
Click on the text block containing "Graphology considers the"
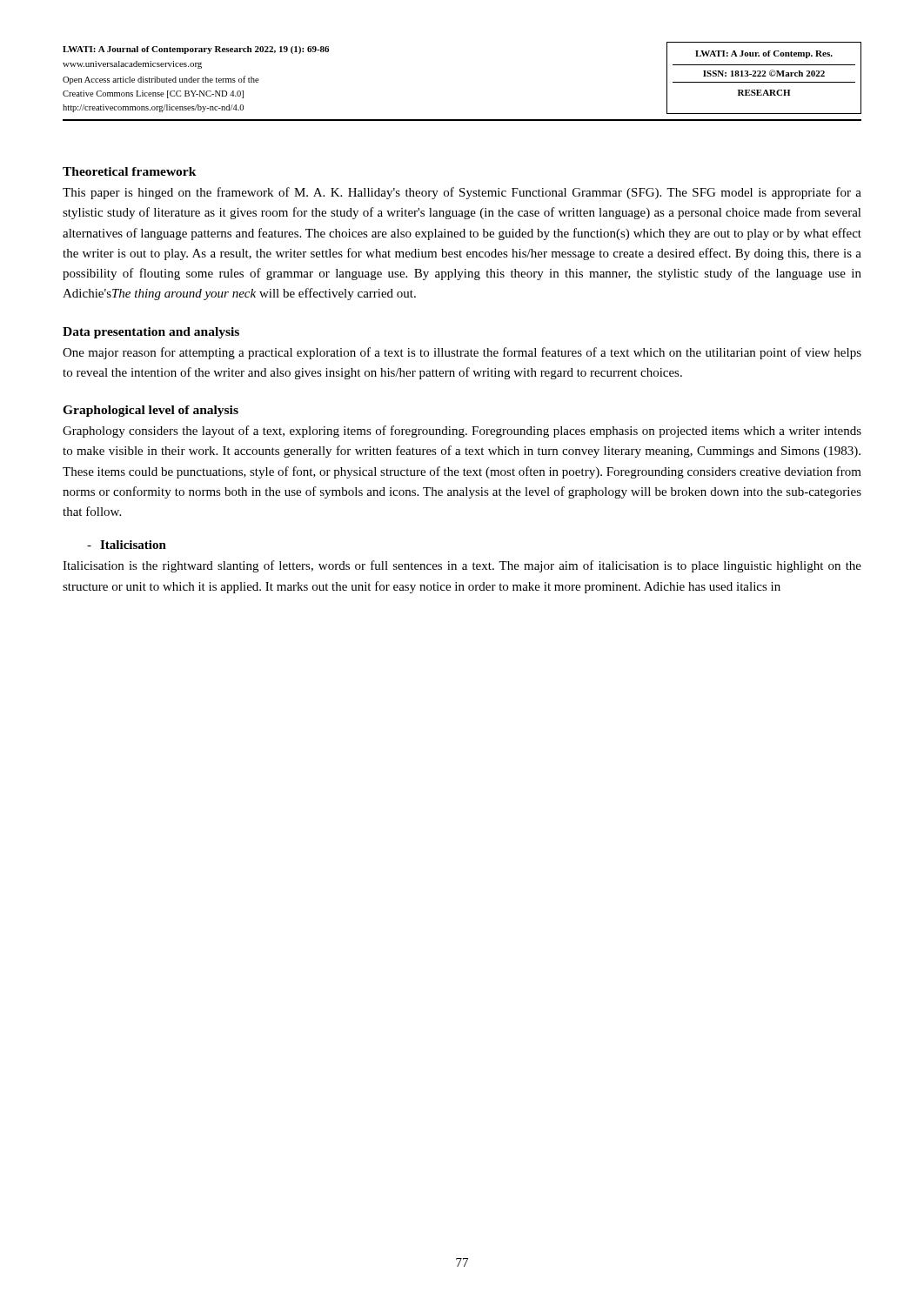pos(462,471)
